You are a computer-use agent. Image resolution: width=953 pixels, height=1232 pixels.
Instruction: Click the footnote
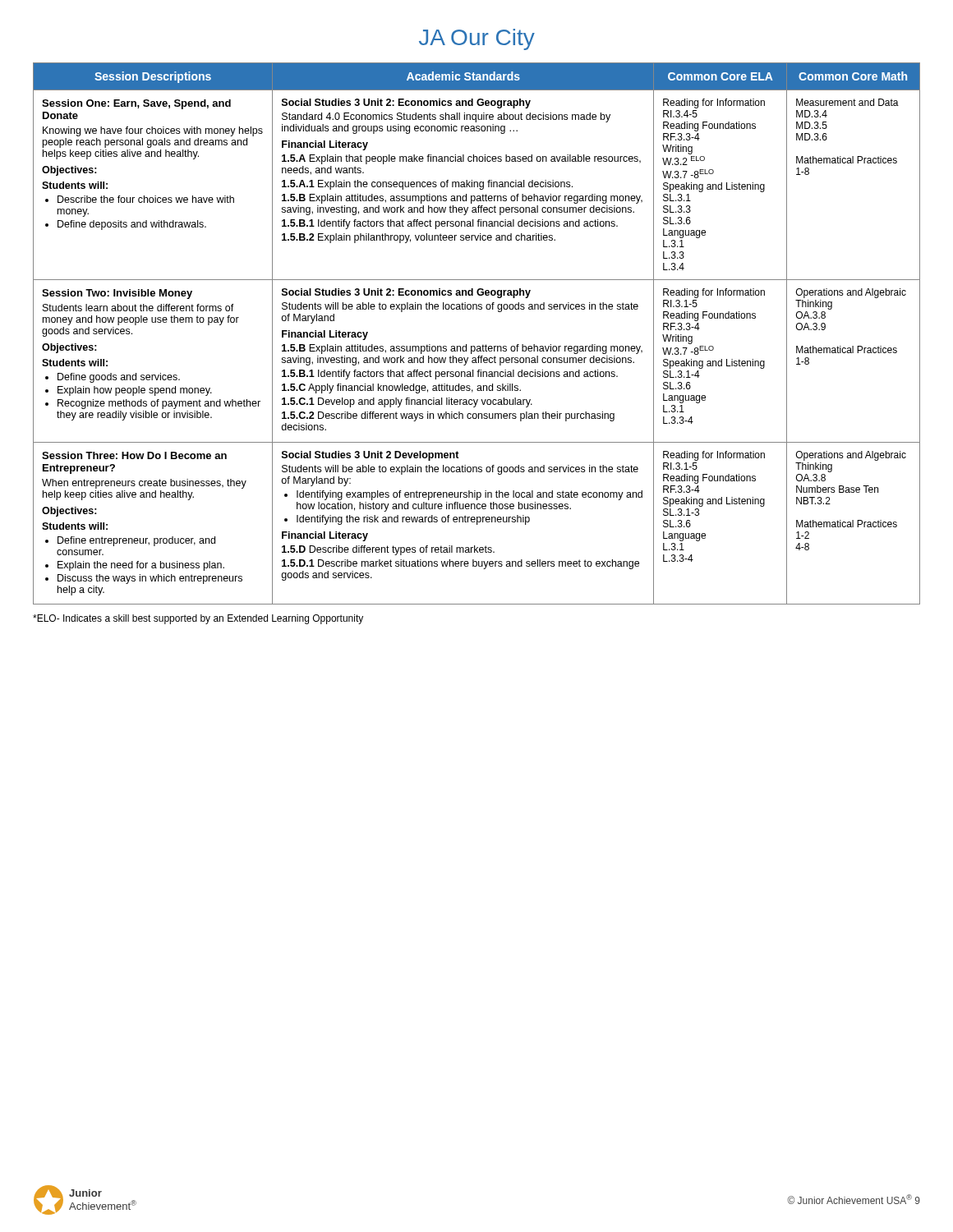point(198,618)
